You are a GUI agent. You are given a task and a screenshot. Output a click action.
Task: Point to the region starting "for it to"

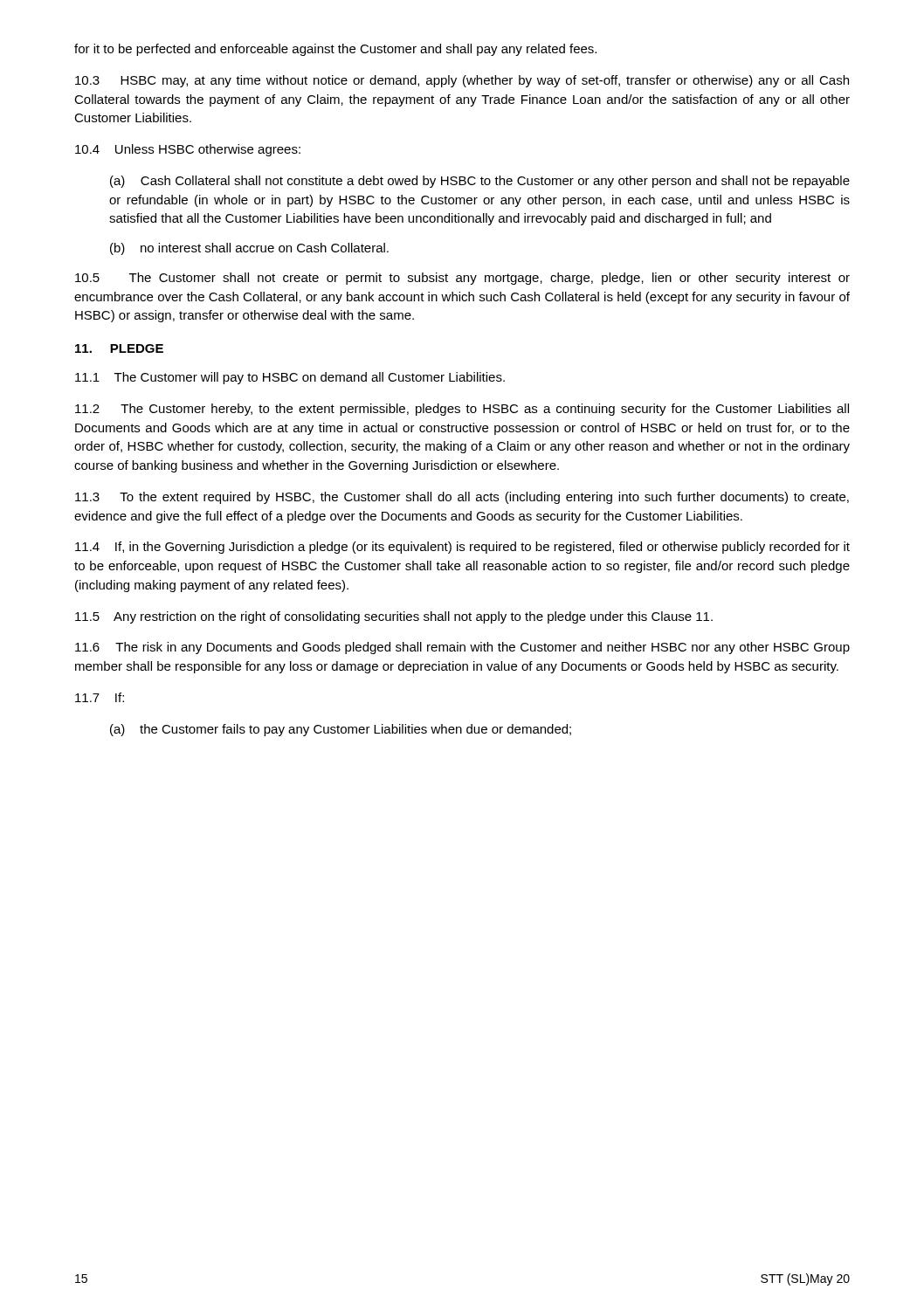[336, 48]
